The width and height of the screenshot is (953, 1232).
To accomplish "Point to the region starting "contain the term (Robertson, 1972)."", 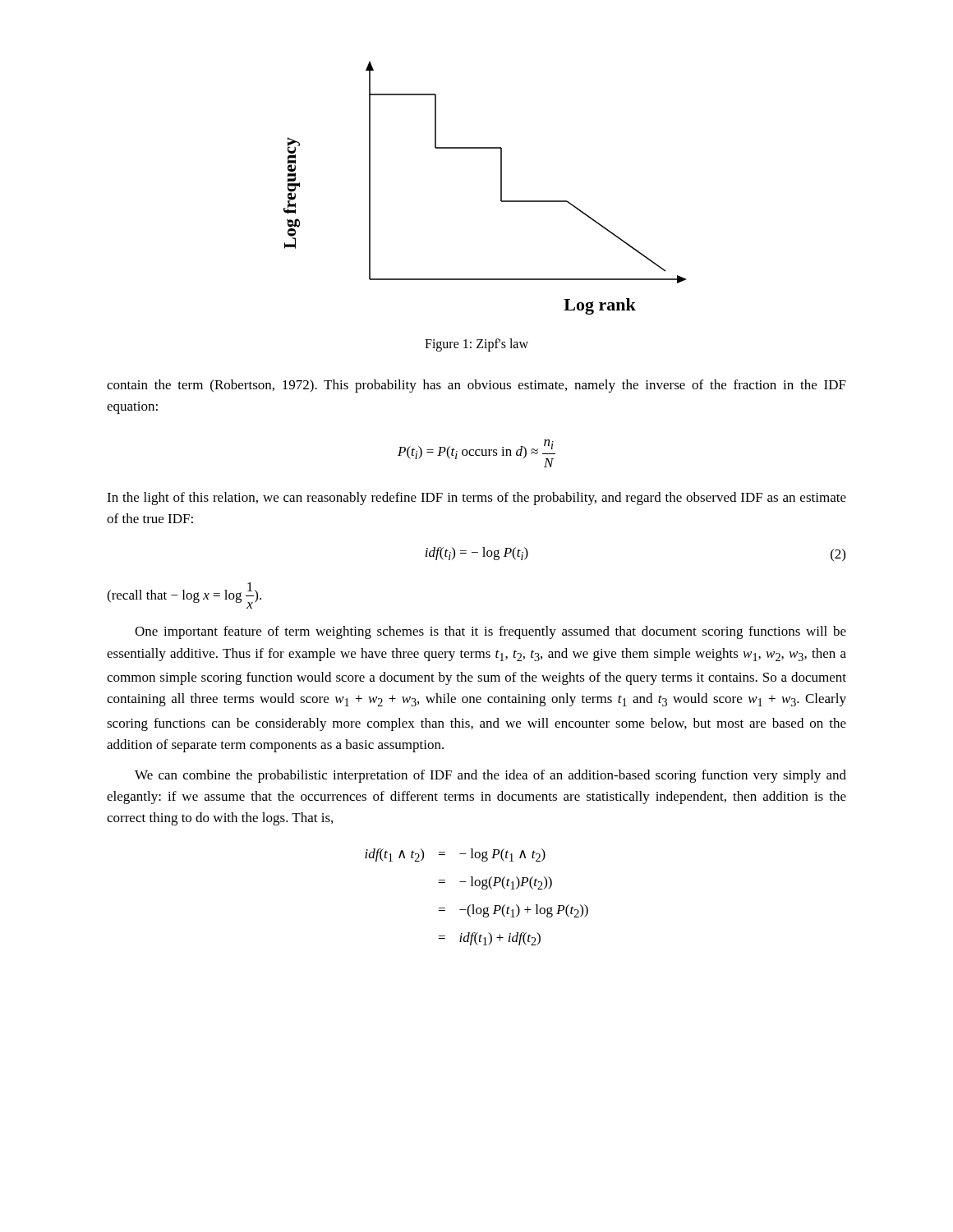I will click(x=476, y=396).
